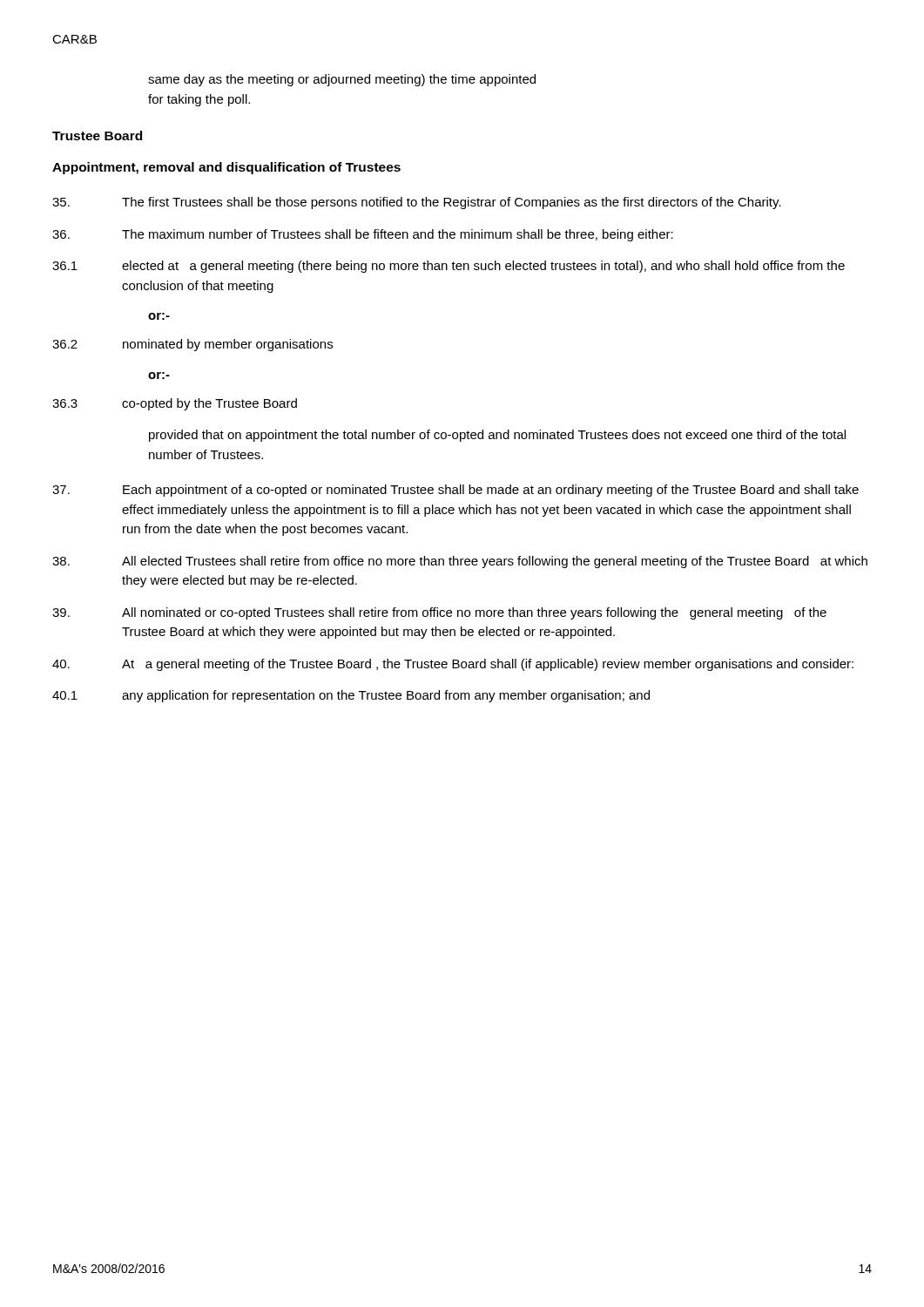This screenshot has height=1307, width=924.
Task: Select the list item containing "36.1 elected at"
Action: click(x=462, y=276)
